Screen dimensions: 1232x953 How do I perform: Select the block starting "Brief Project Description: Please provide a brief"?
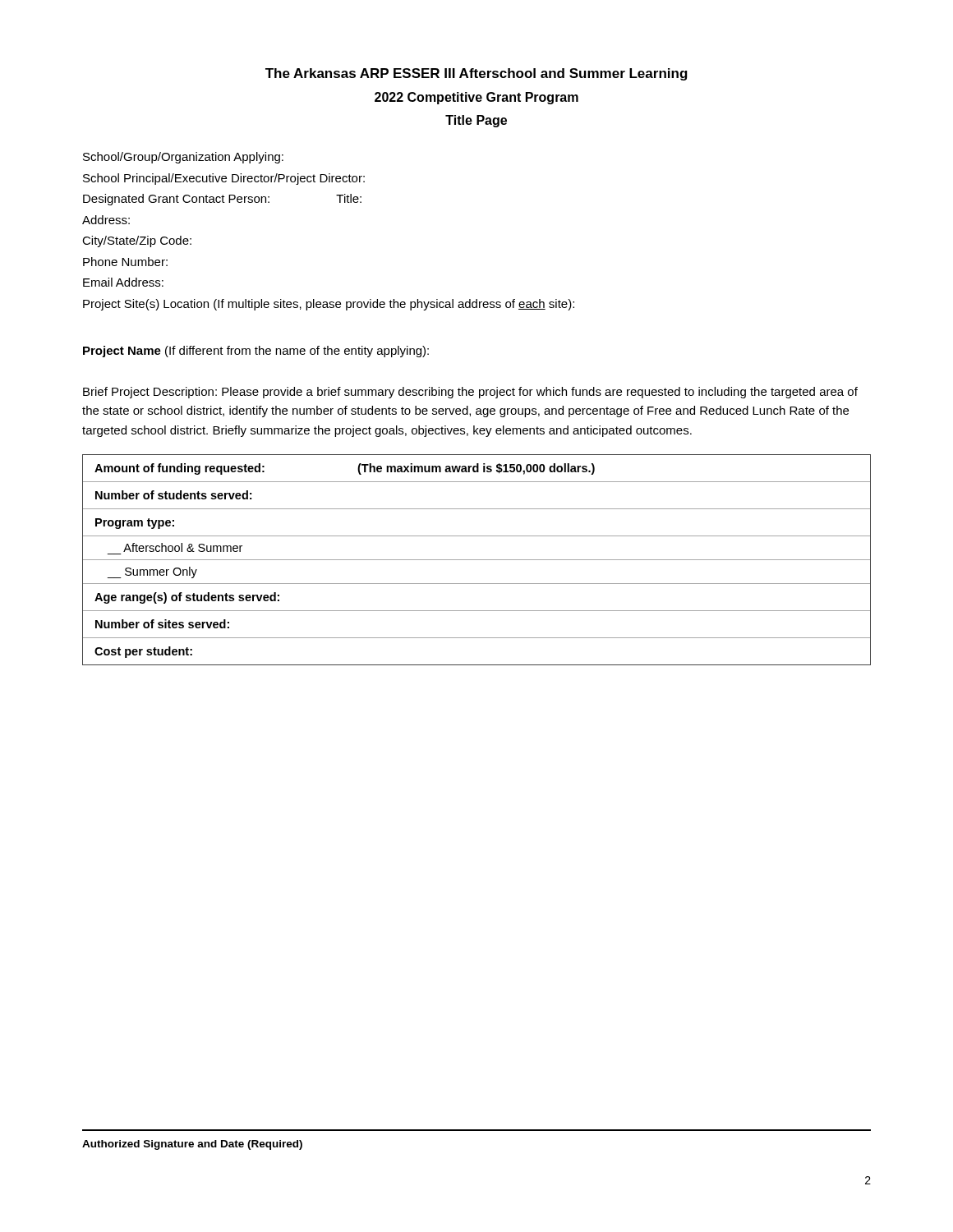click(470, 410)
